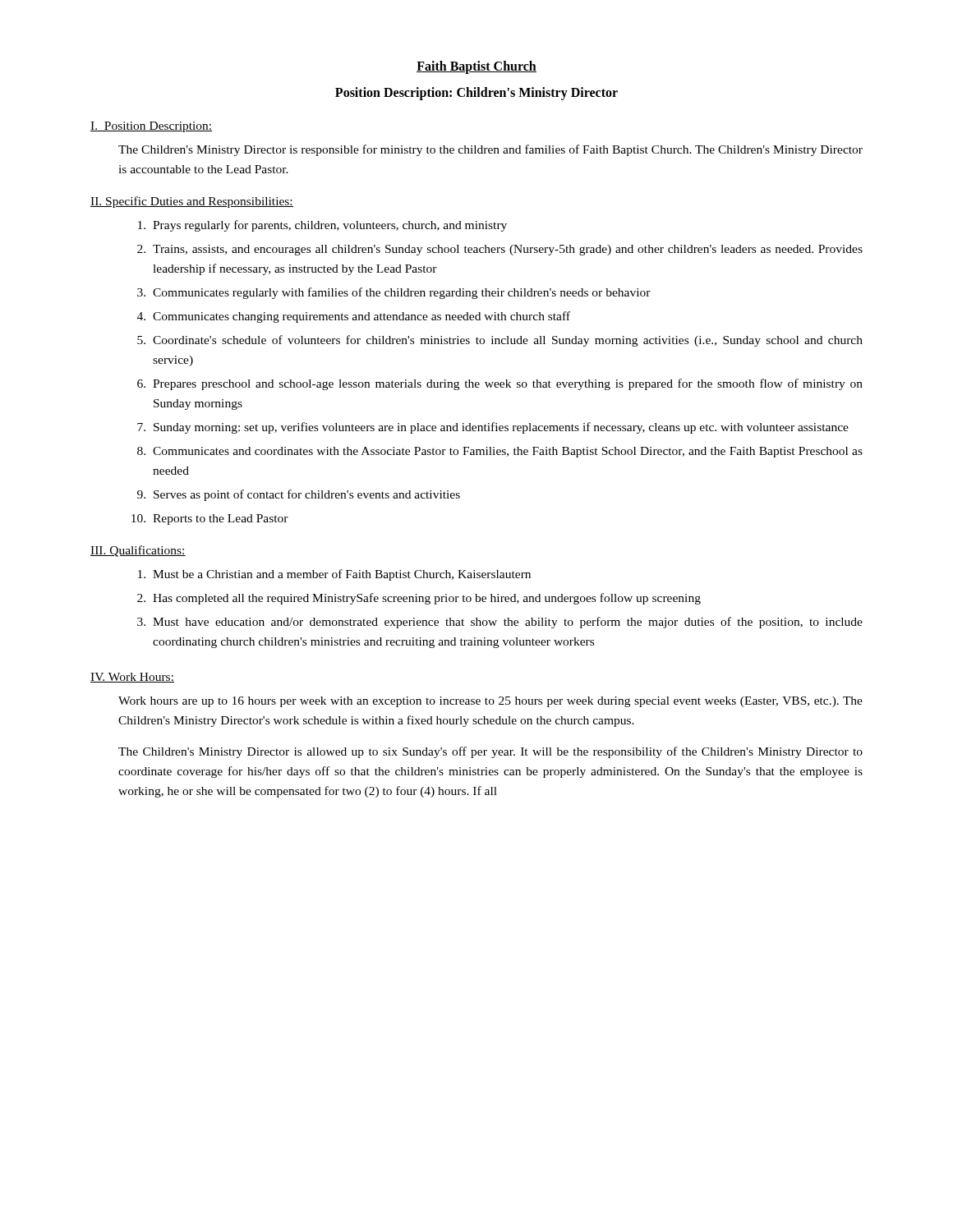Click on the list item that reads "9. Serves as point of contact"
Screen dimensions: 1232x953
(x=299, y=495)
